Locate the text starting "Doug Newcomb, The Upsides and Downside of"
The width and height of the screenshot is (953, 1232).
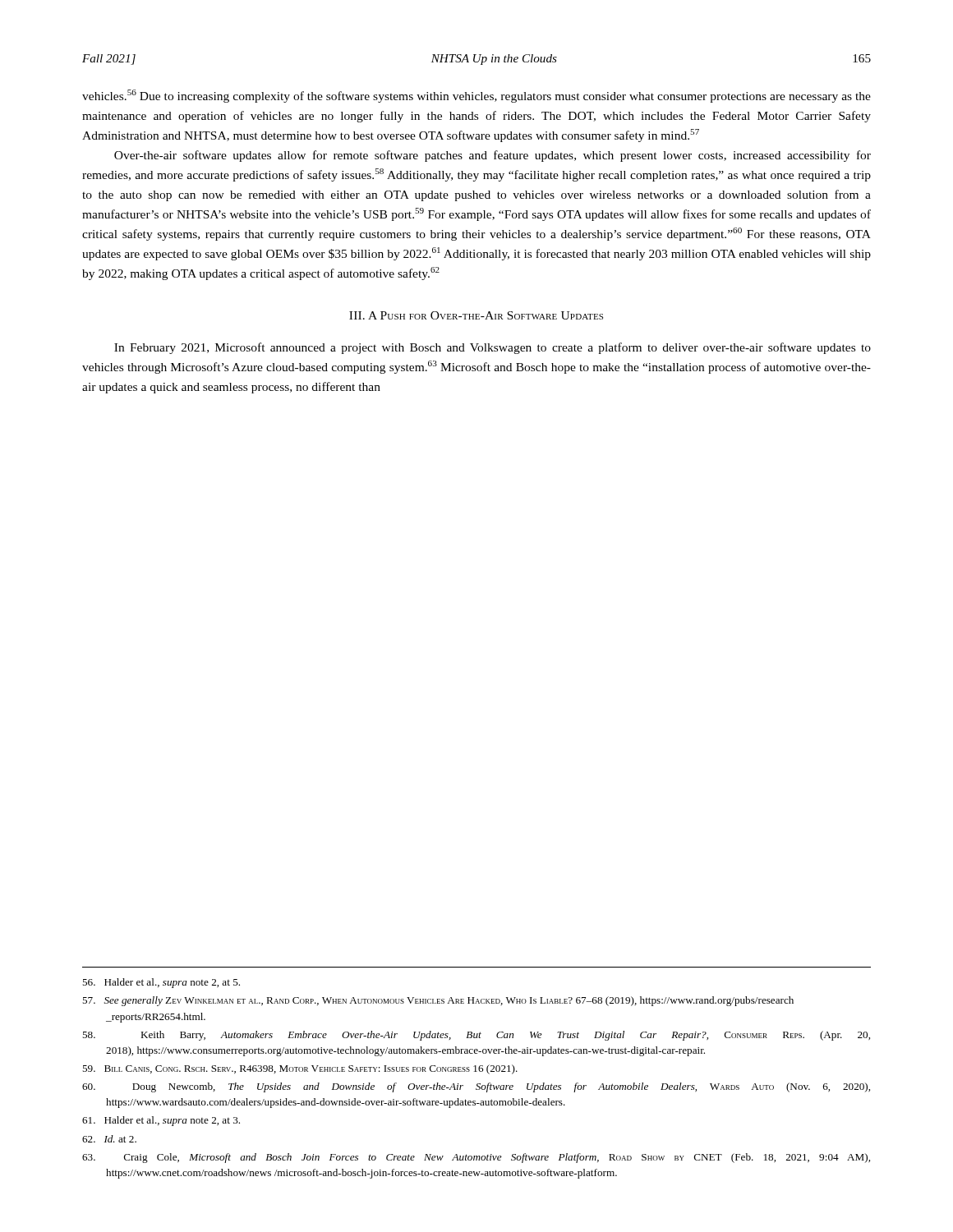(476, 1094)
